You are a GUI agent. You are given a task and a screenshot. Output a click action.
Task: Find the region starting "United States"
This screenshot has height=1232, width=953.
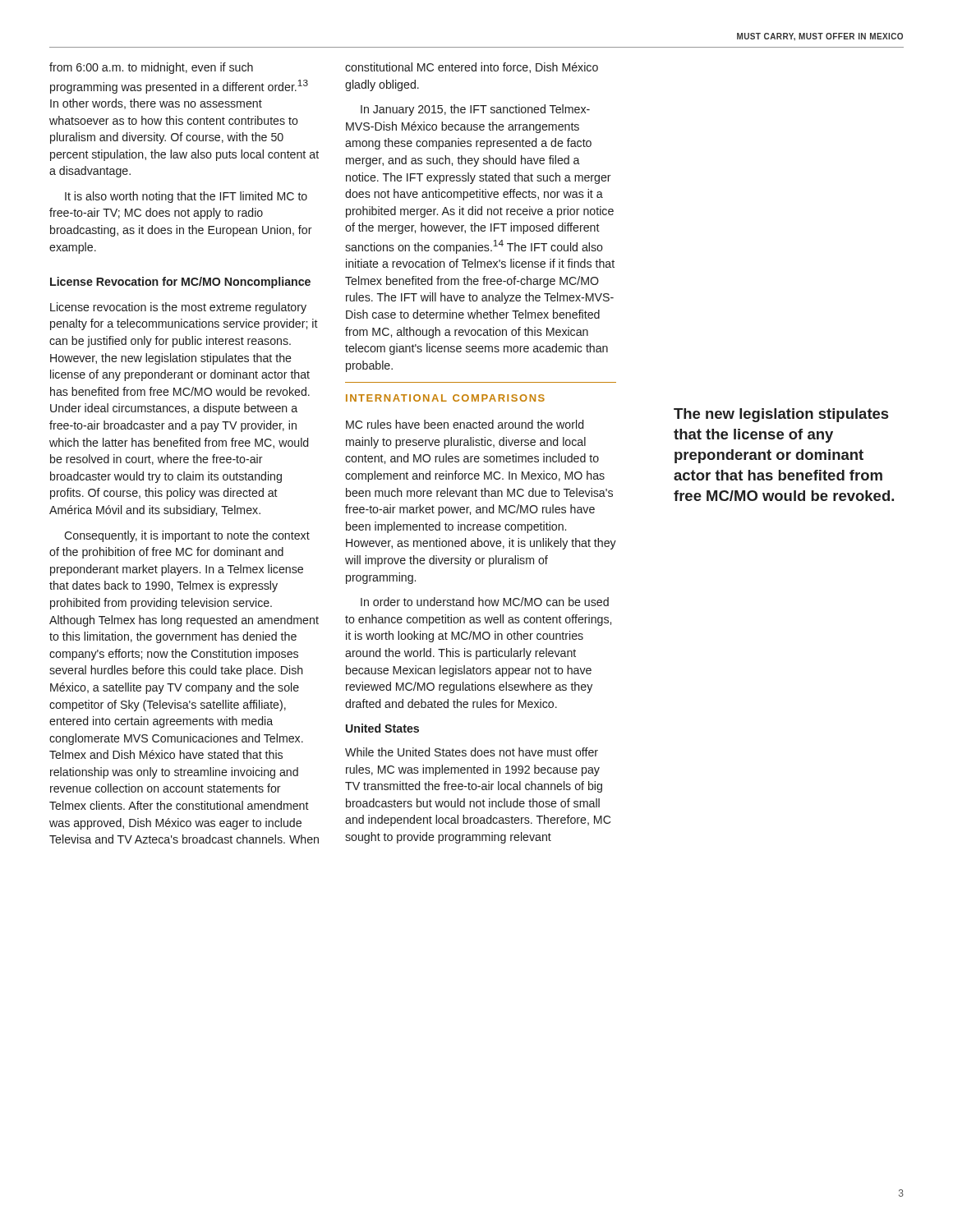point(382,729)
